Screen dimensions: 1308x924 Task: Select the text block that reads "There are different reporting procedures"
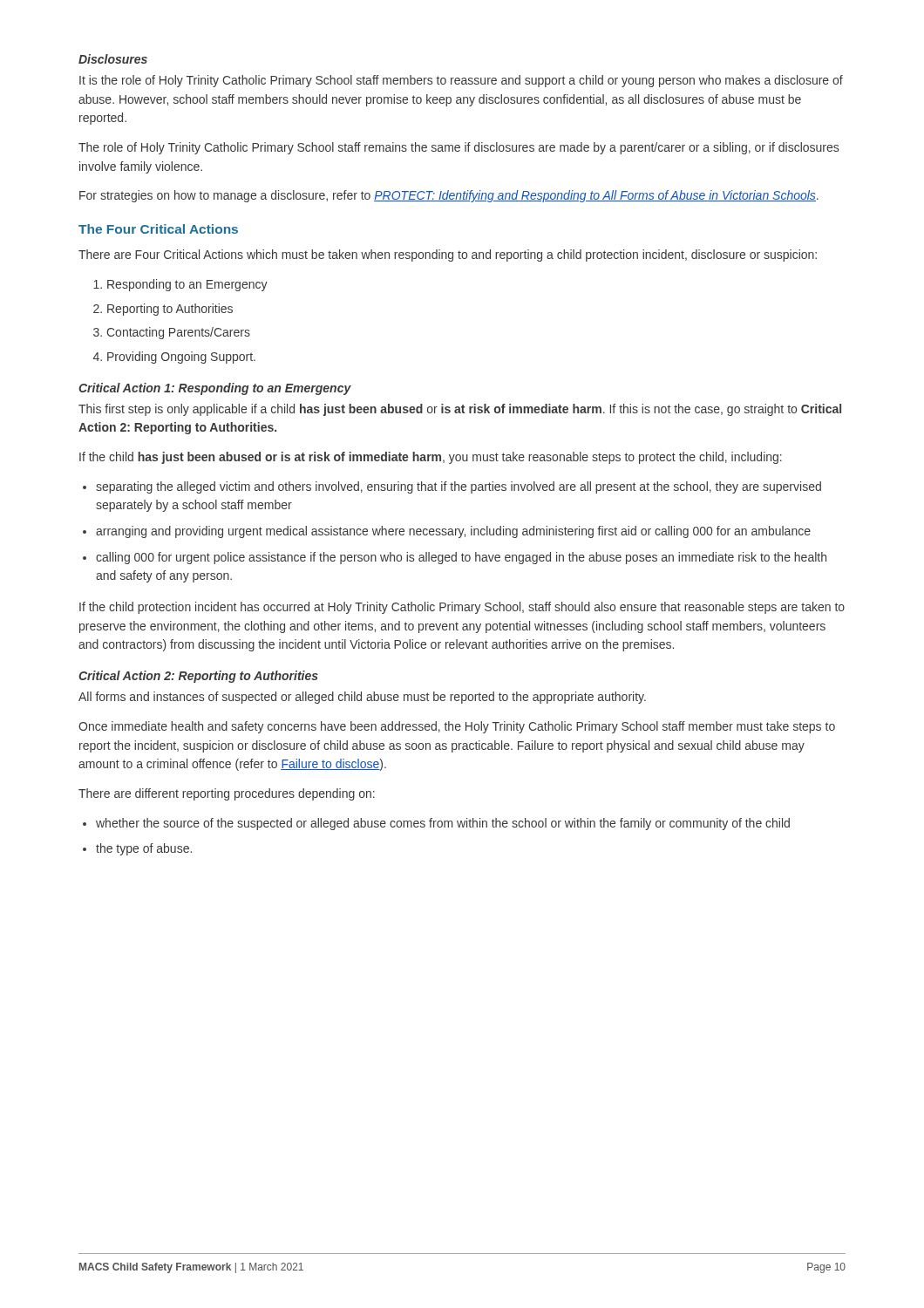pyautogui.click(x=227, y=794)
